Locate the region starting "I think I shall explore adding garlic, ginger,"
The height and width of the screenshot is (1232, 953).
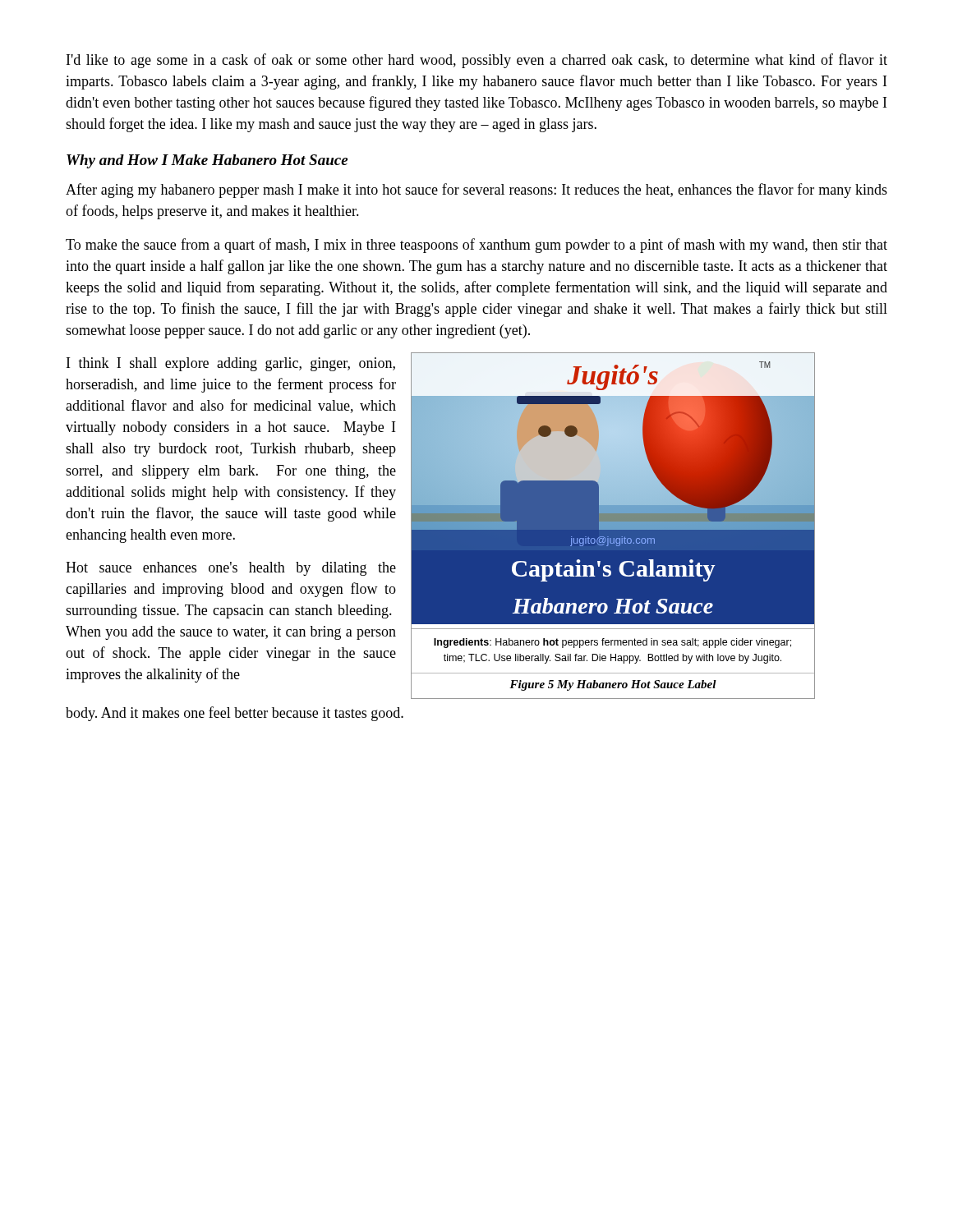point(231,449)
